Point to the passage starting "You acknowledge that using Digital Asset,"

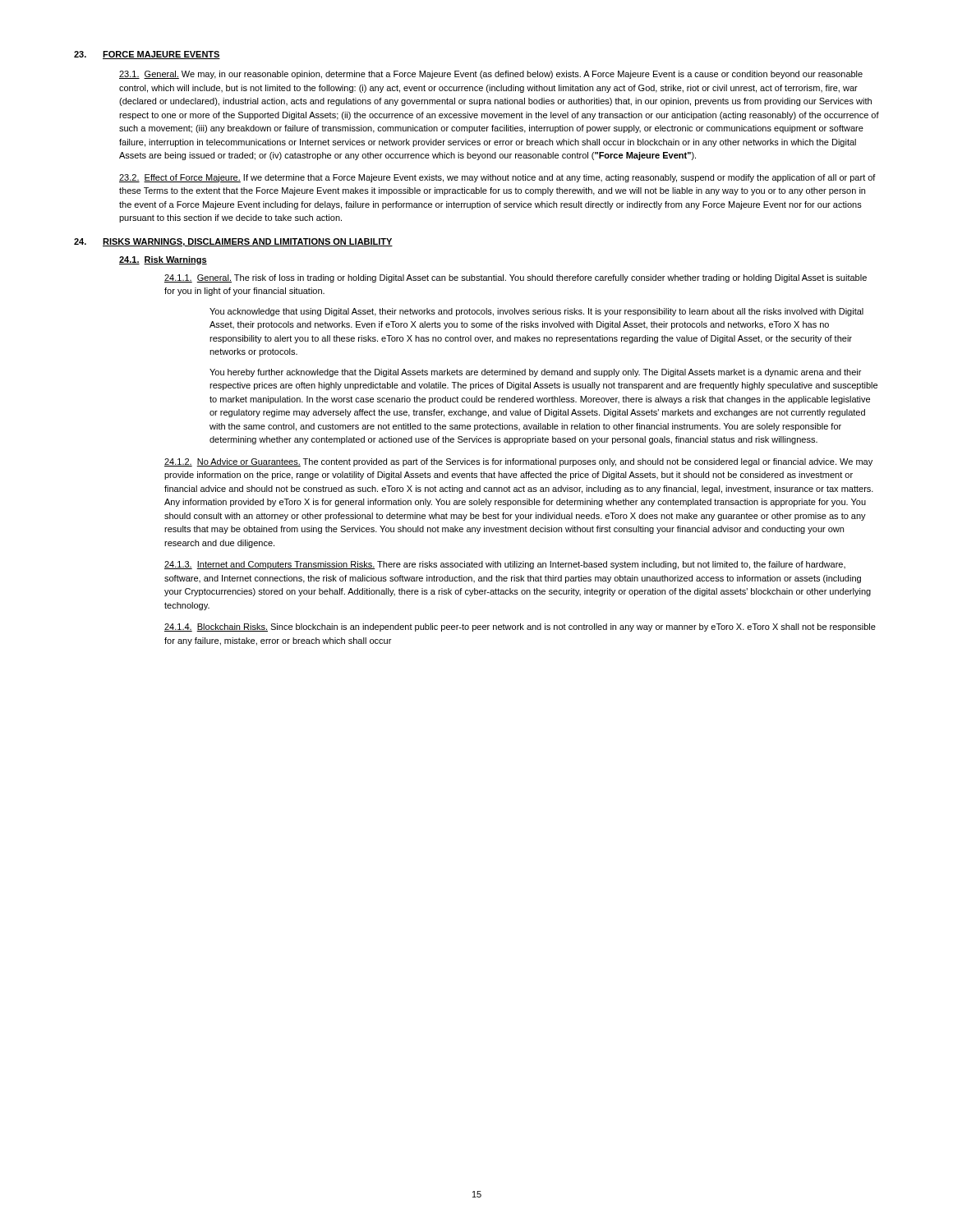click(476, 331)
